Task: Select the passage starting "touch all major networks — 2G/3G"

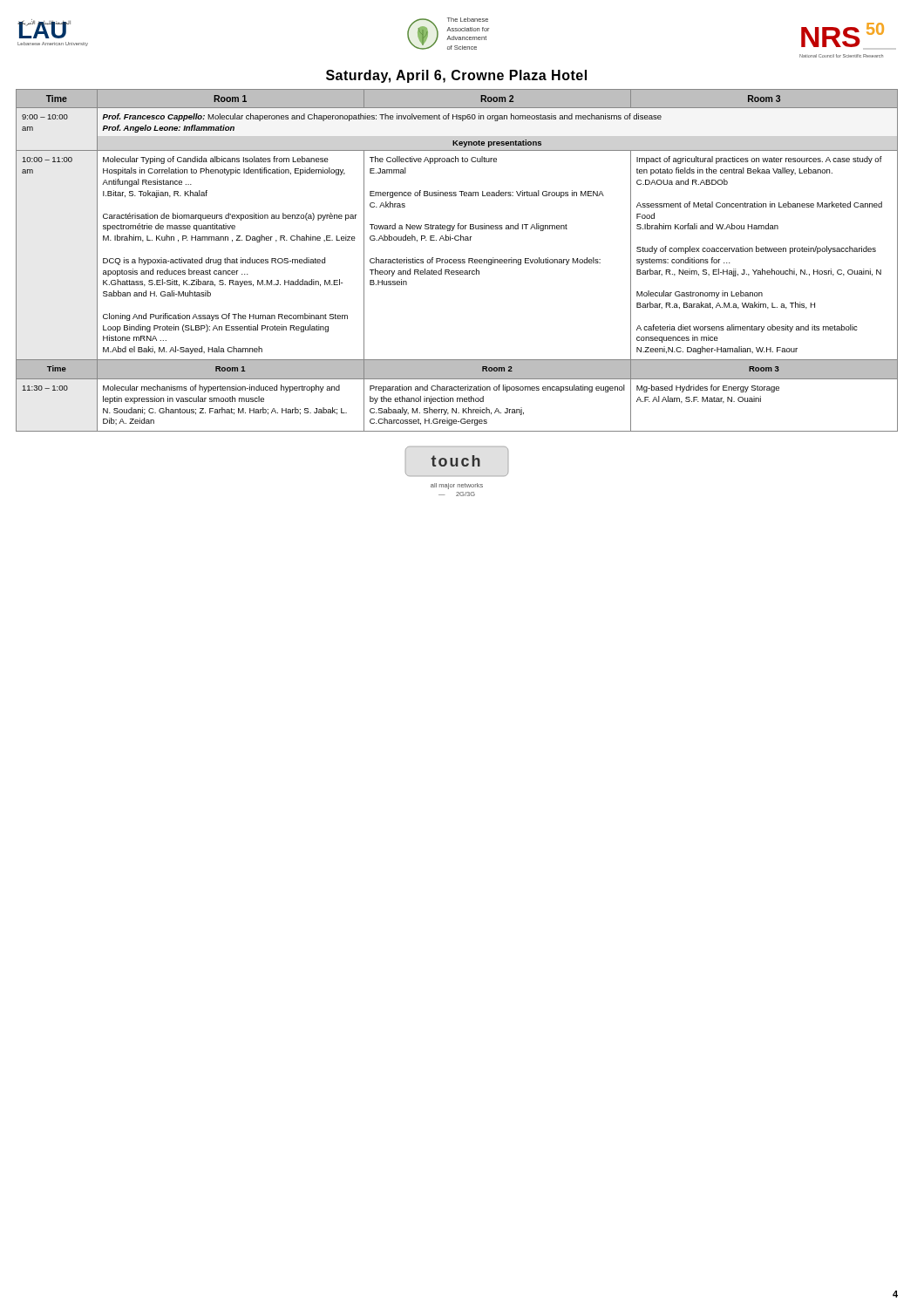Action: coord(457,472)
